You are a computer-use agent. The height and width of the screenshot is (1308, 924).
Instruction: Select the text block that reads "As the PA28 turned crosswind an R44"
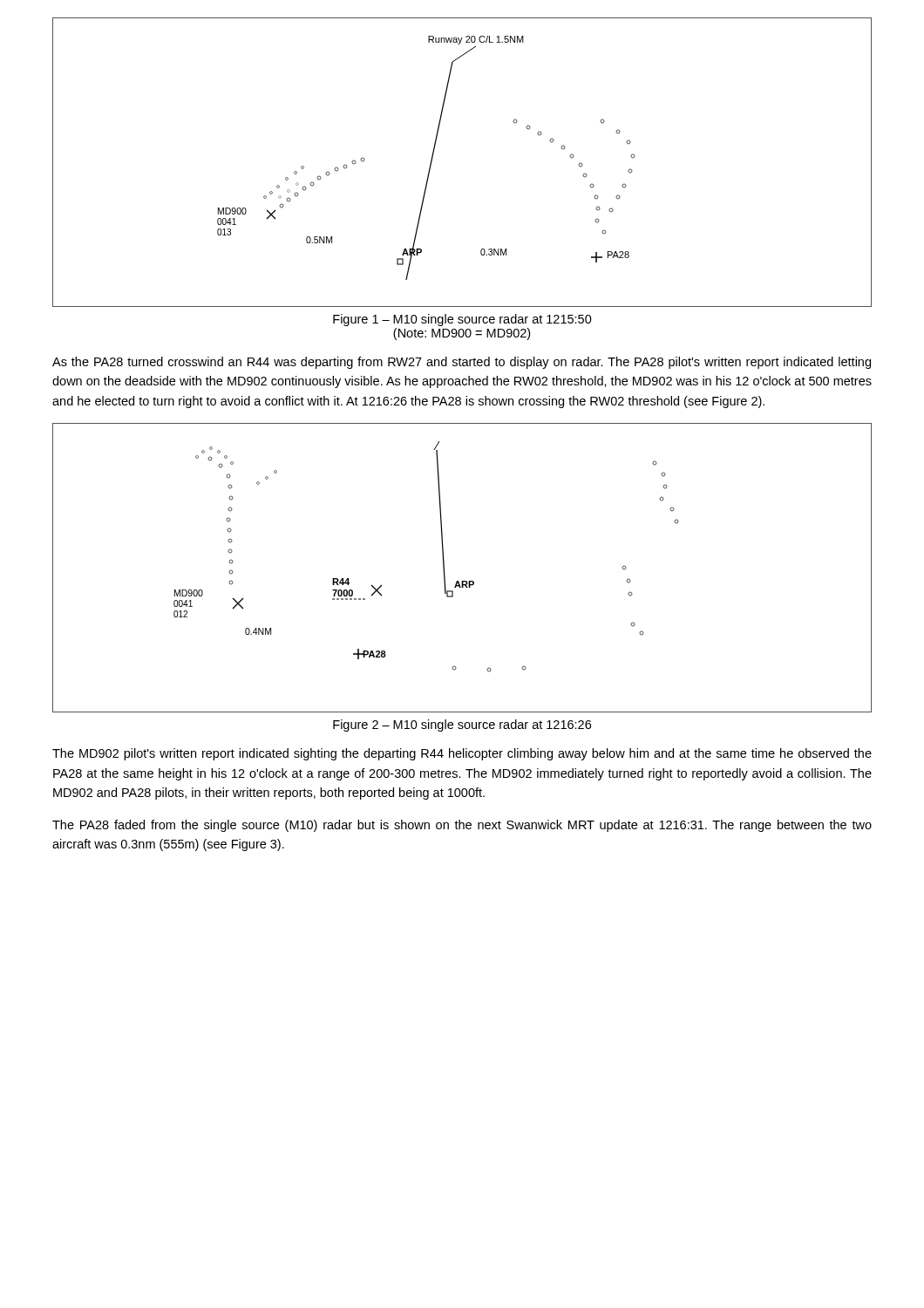(x=462, y=381)
